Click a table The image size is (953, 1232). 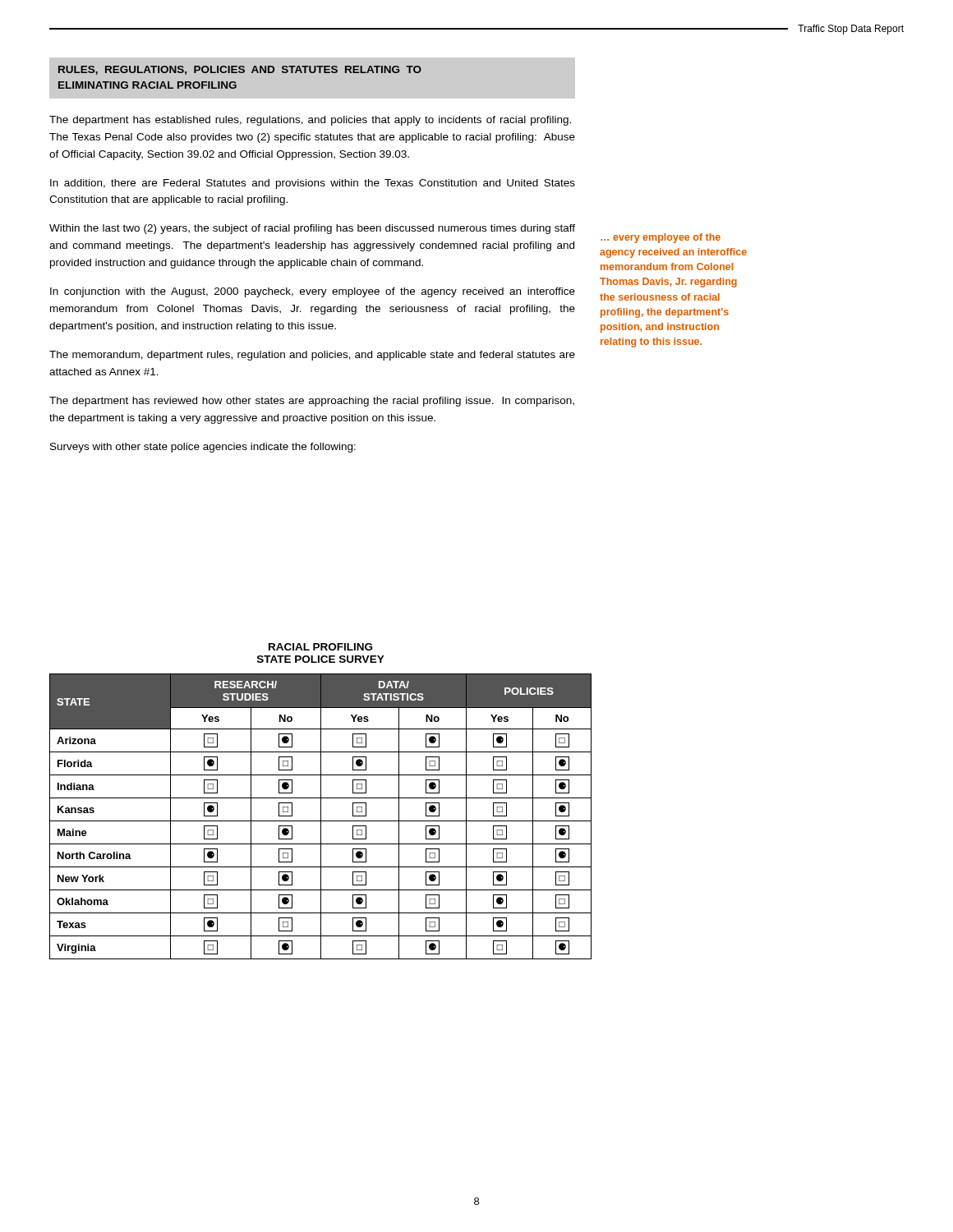click(320, 816)
